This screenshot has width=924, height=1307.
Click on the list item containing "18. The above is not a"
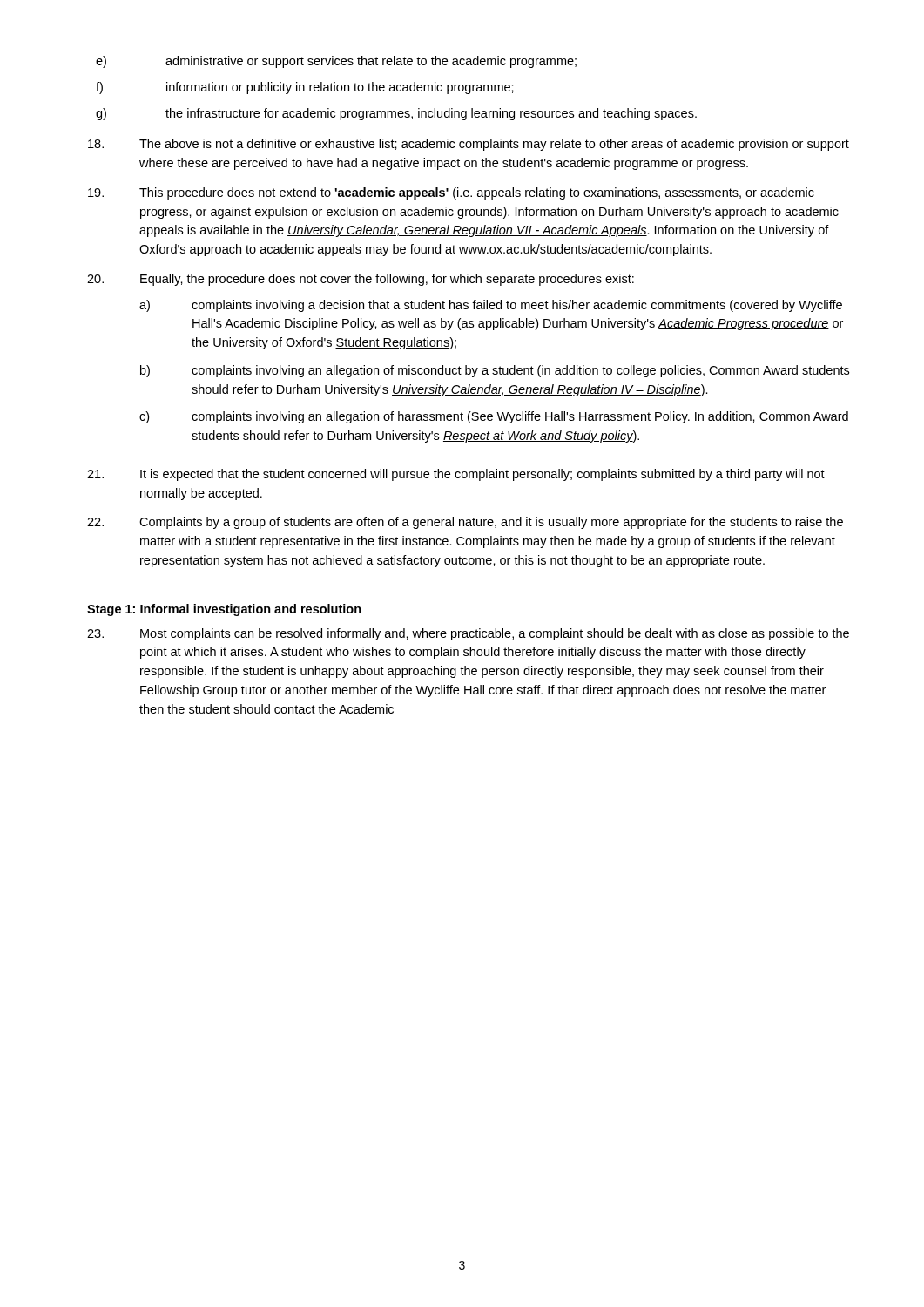470,154
